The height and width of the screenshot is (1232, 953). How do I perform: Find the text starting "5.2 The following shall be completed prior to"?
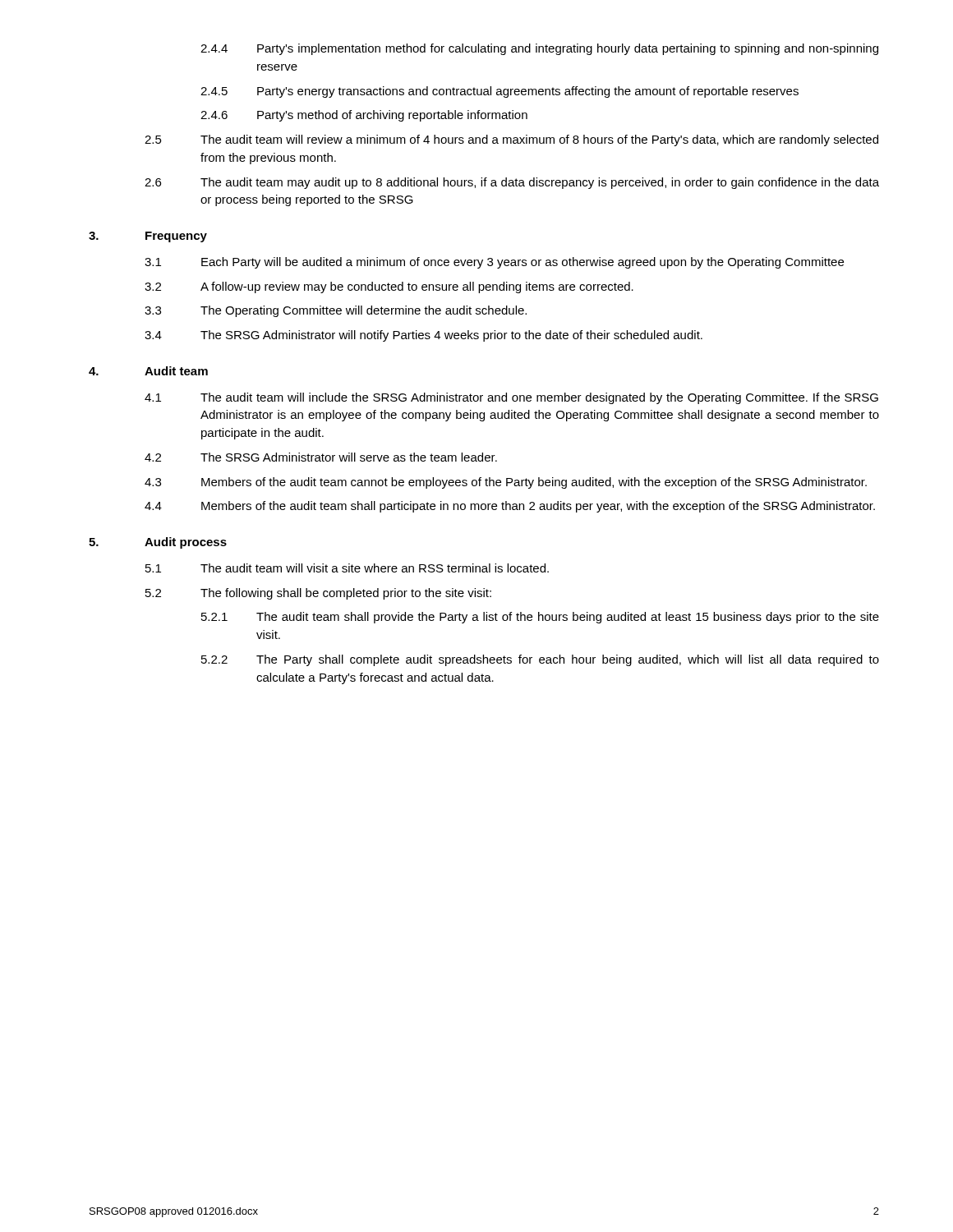318,594
